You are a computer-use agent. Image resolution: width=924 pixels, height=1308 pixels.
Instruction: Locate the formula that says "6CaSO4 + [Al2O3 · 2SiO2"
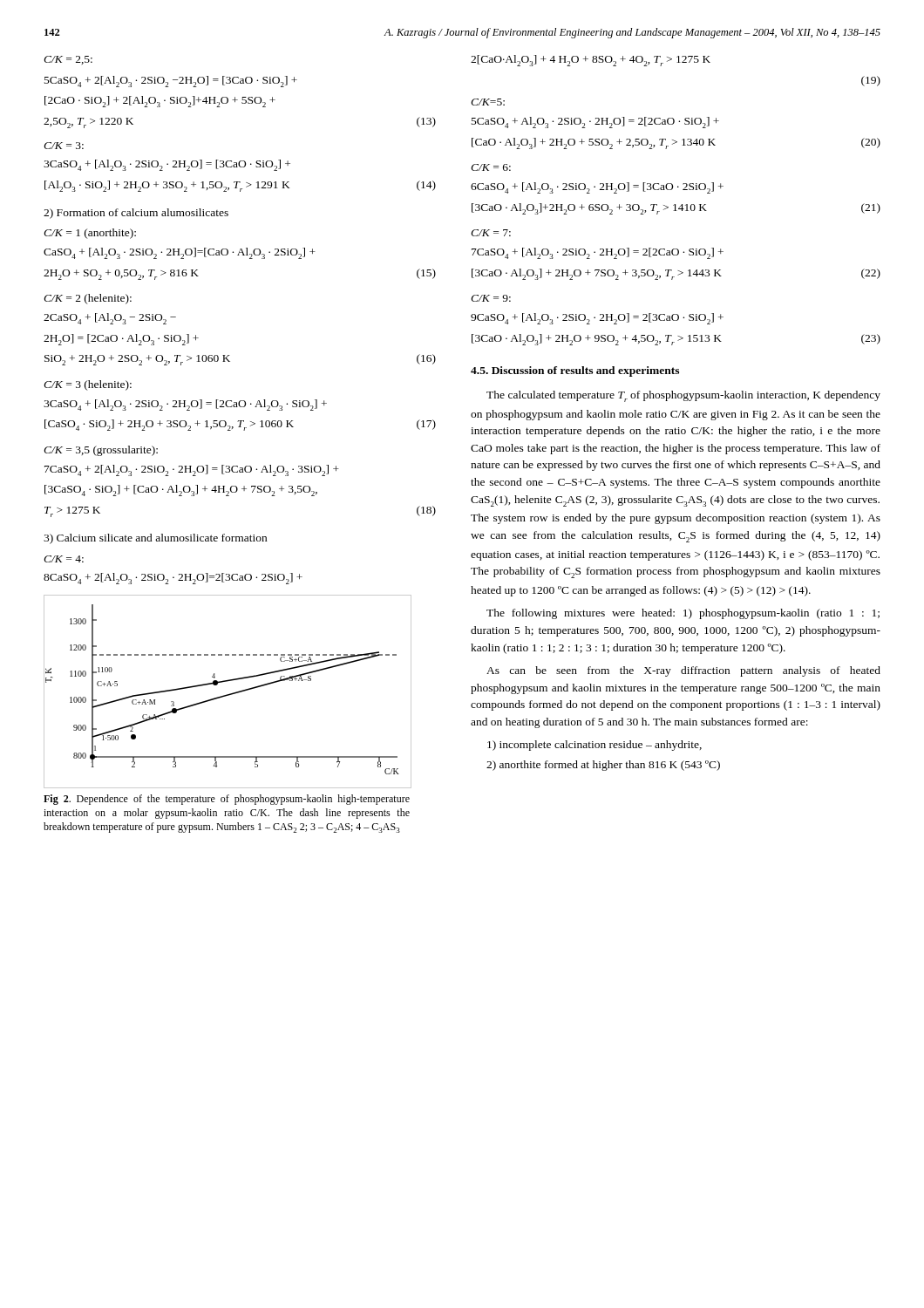point(597,187)
